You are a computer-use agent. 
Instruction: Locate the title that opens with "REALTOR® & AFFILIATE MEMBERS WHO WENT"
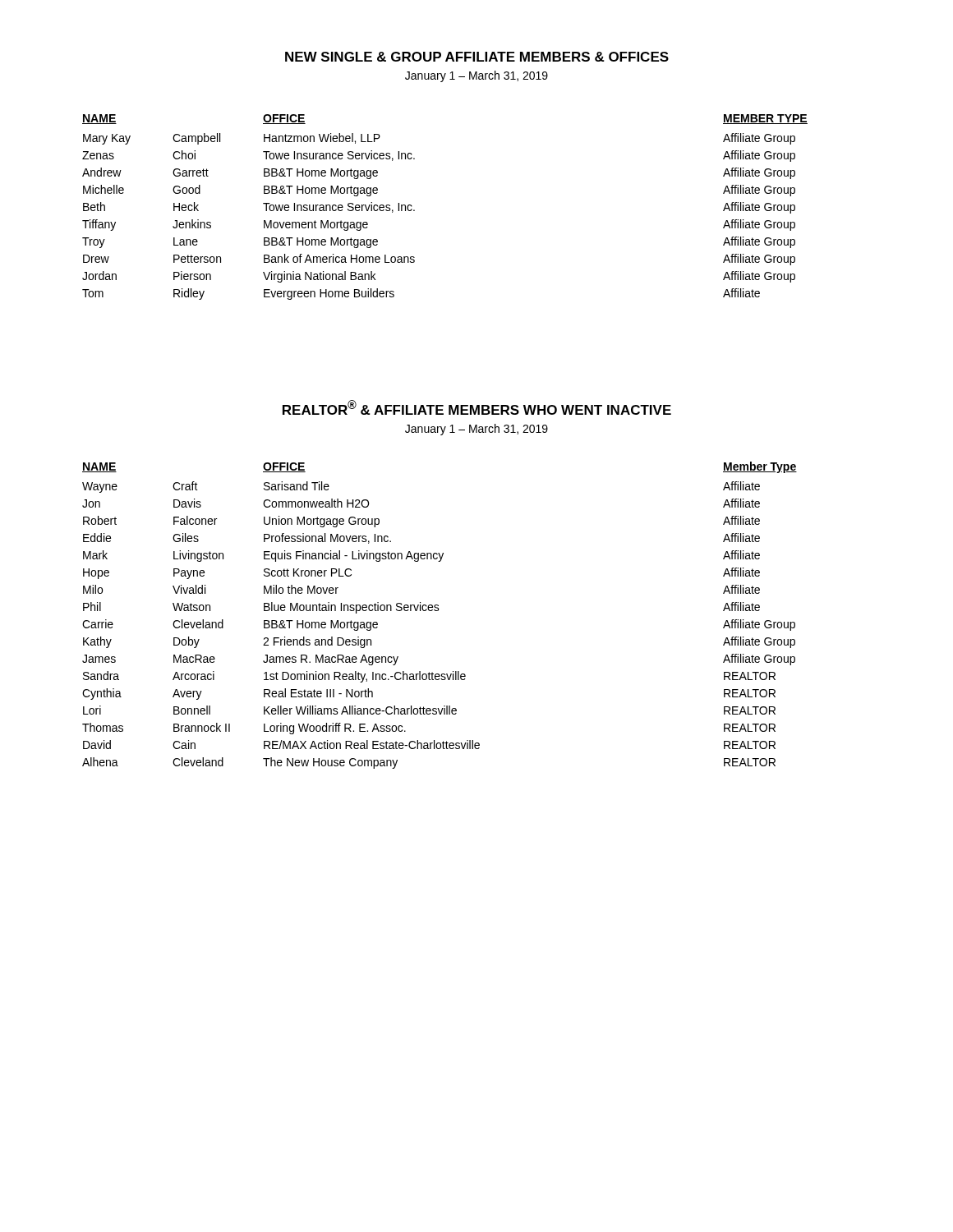point(476,408)
